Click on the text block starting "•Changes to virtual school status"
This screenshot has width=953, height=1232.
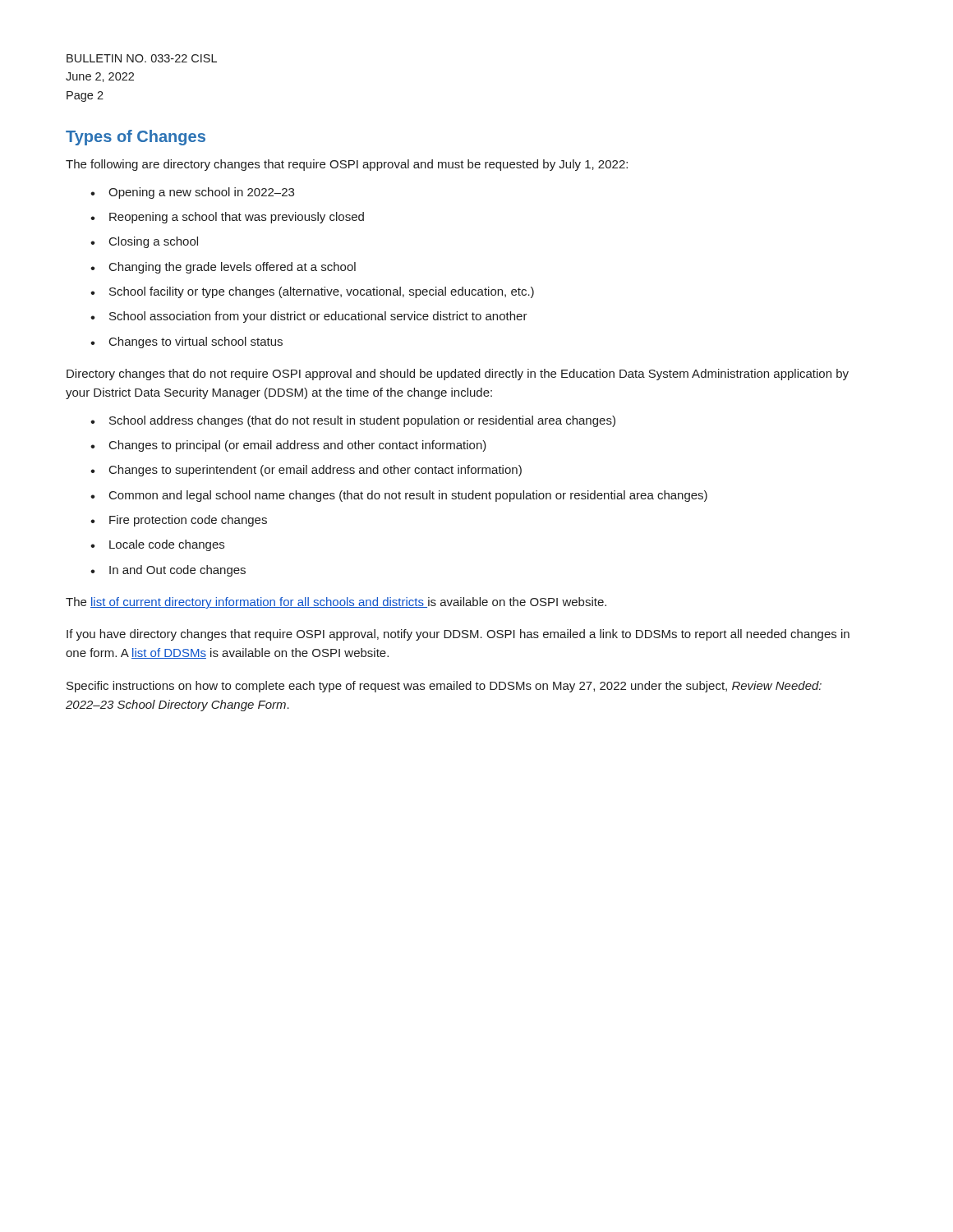tap(187, 343)
